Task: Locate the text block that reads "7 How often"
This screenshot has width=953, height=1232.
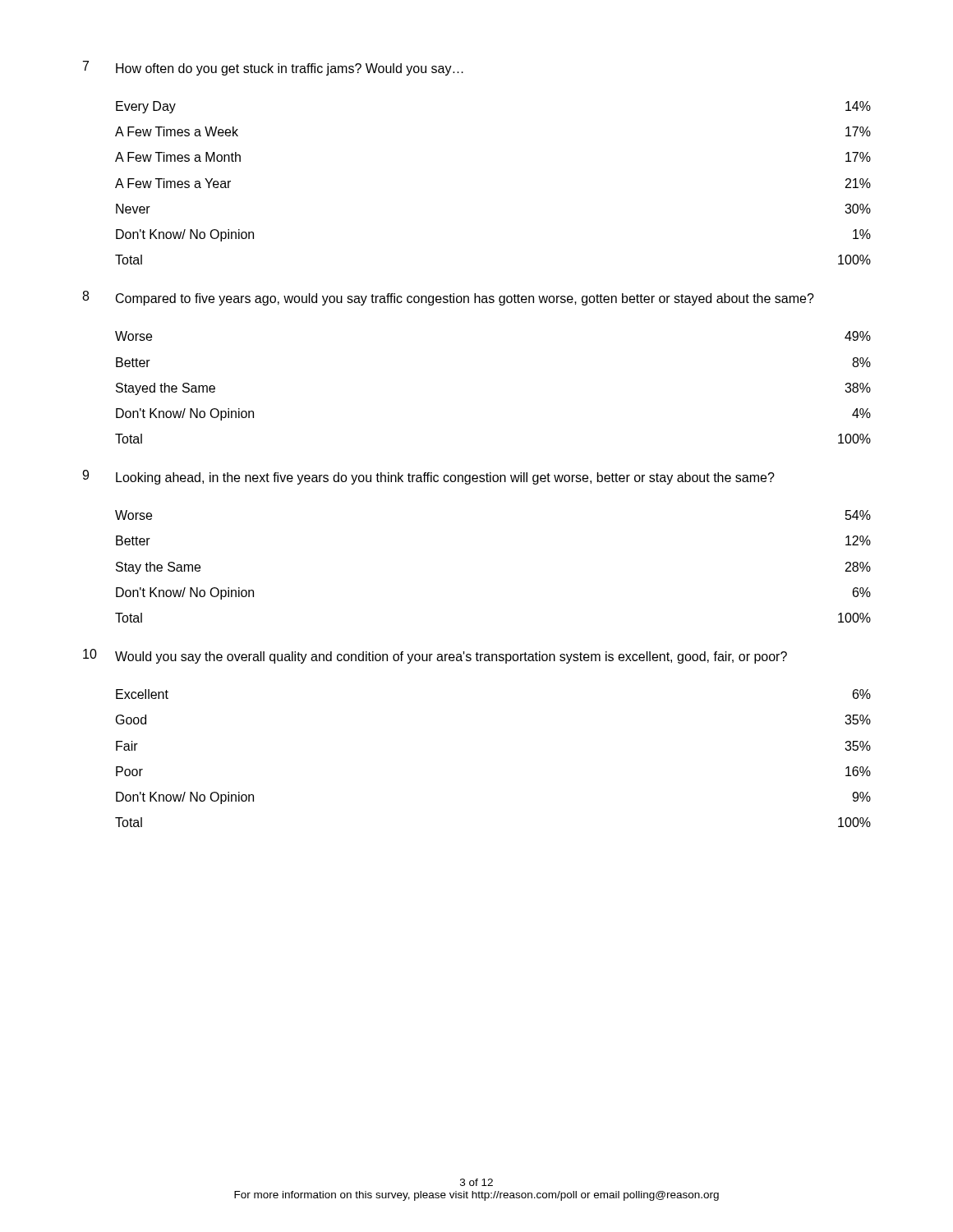Action: click(273, 68)
